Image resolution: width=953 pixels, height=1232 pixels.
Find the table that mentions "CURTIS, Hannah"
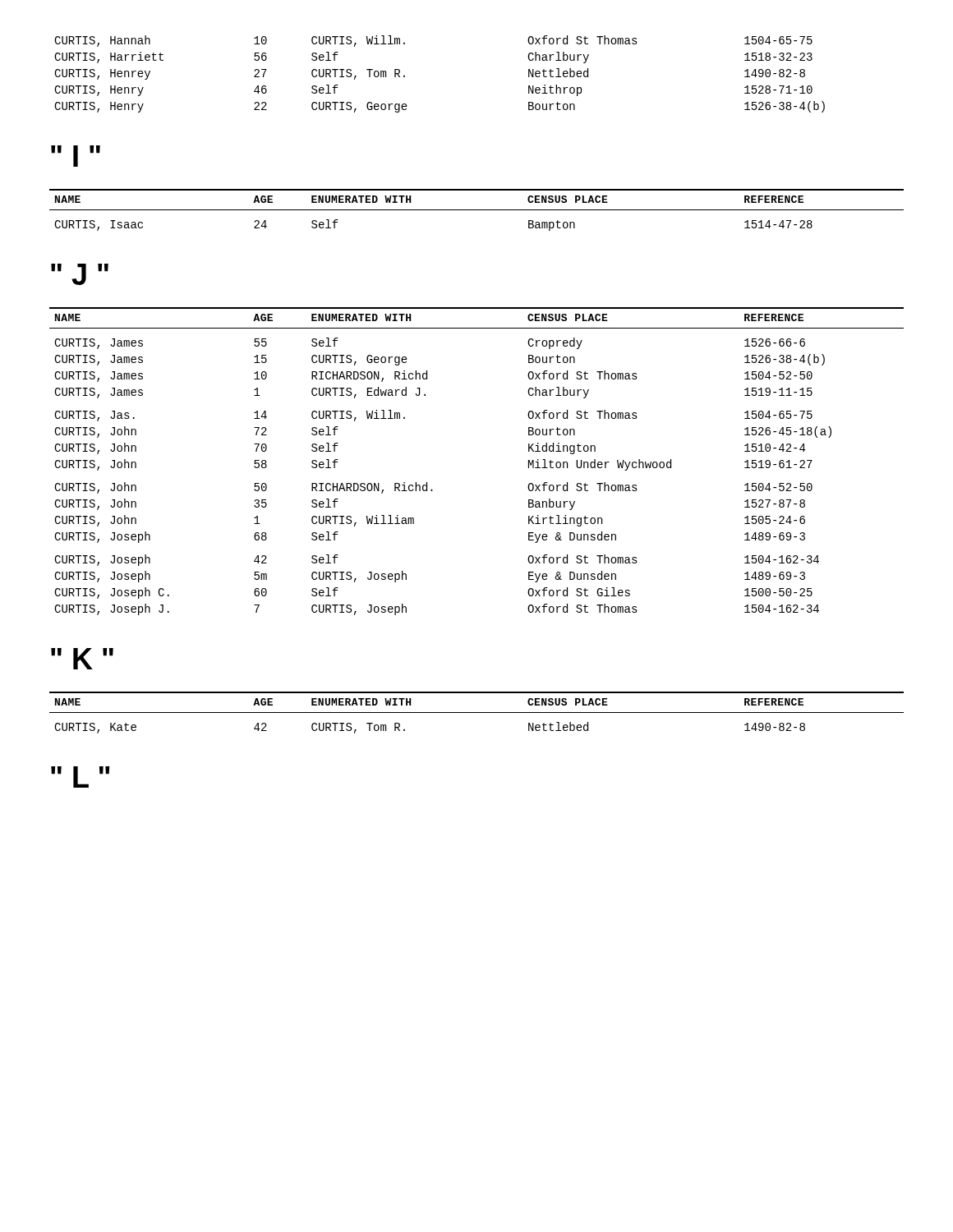[476, 74]
